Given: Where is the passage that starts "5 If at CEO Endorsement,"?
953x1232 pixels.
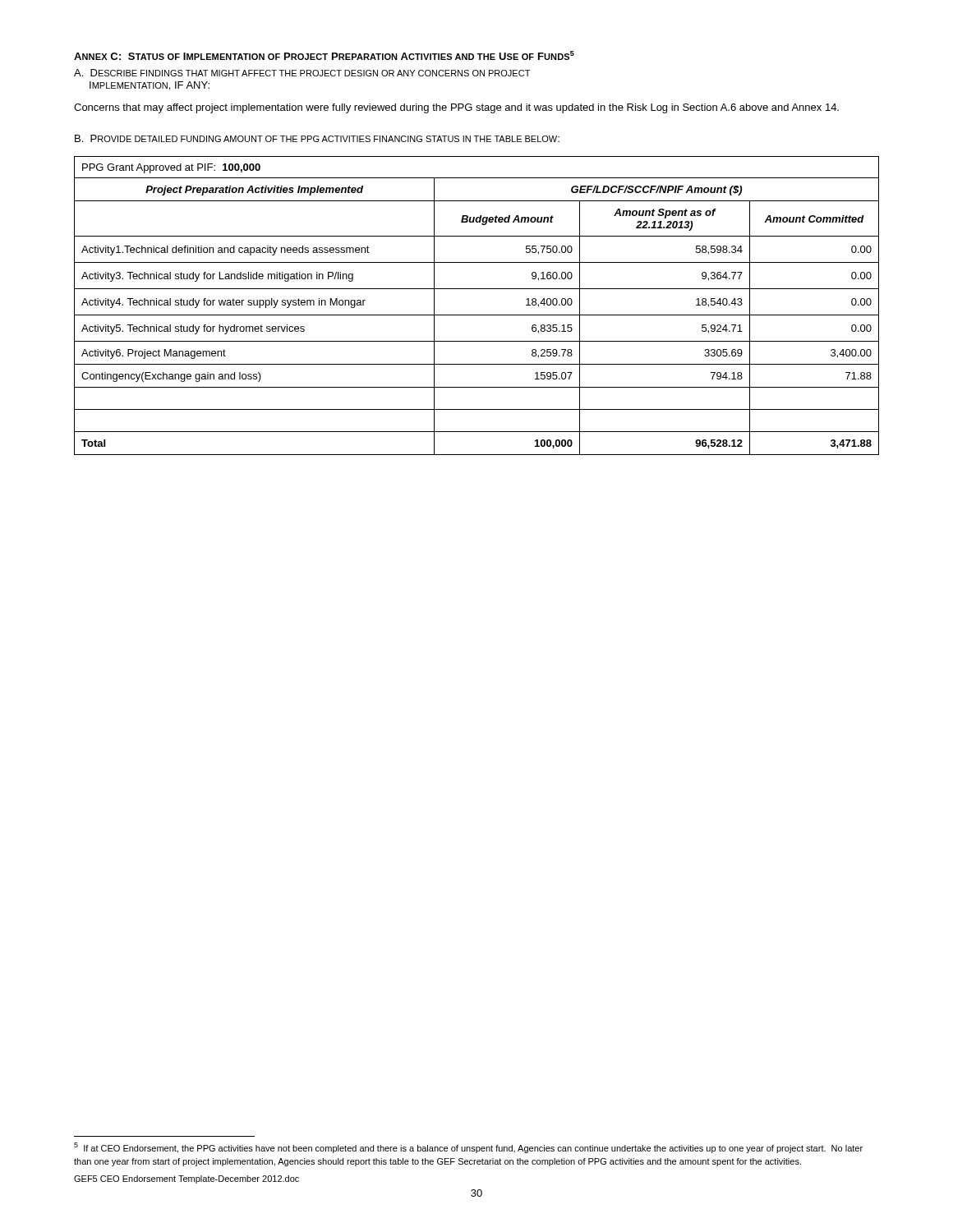Looking at the screenshot, I should coord(468,1154).
